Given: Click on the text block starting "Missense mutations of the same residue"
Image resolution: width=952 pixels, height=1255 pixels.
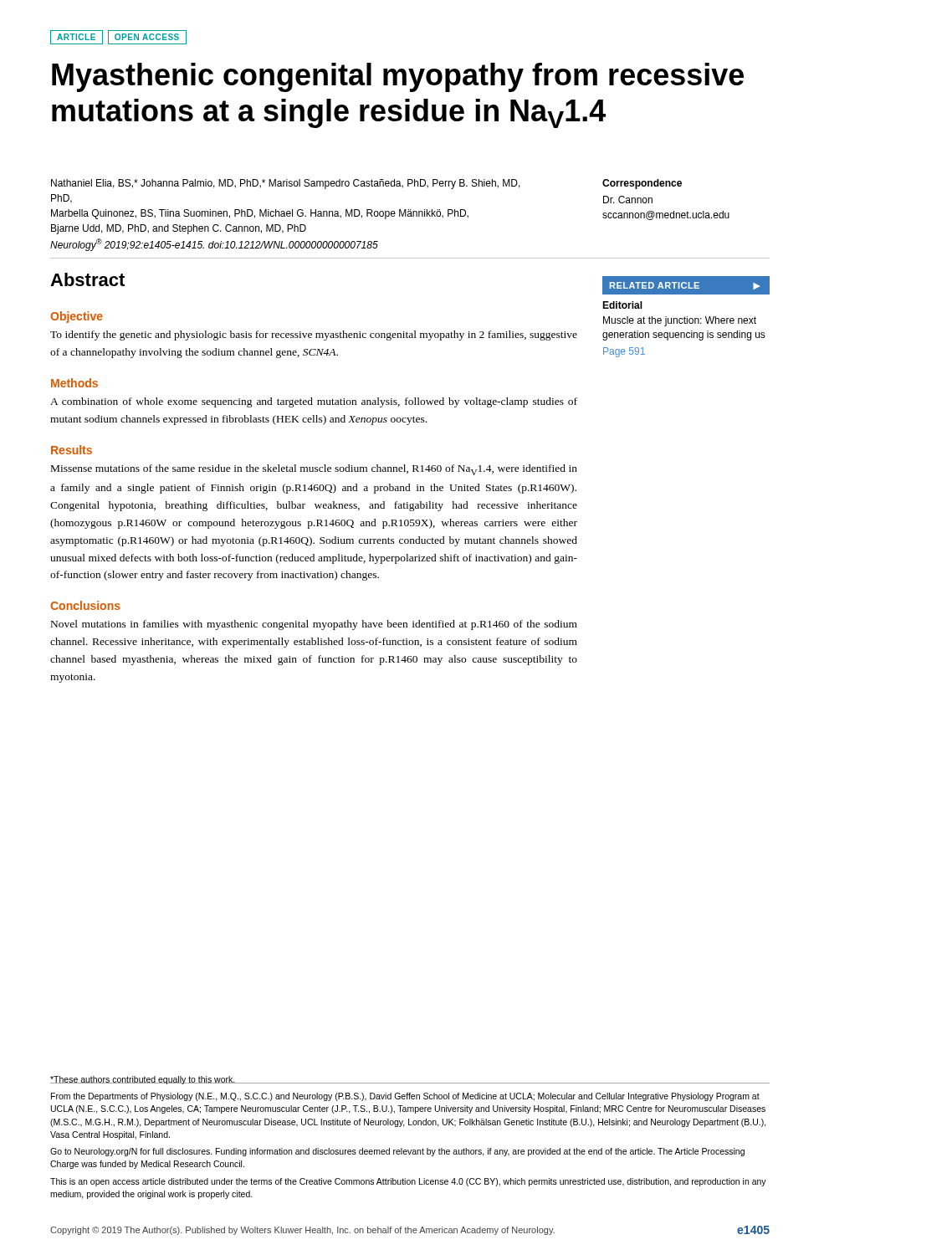Looking at the screenshot, I should [314, 521].
